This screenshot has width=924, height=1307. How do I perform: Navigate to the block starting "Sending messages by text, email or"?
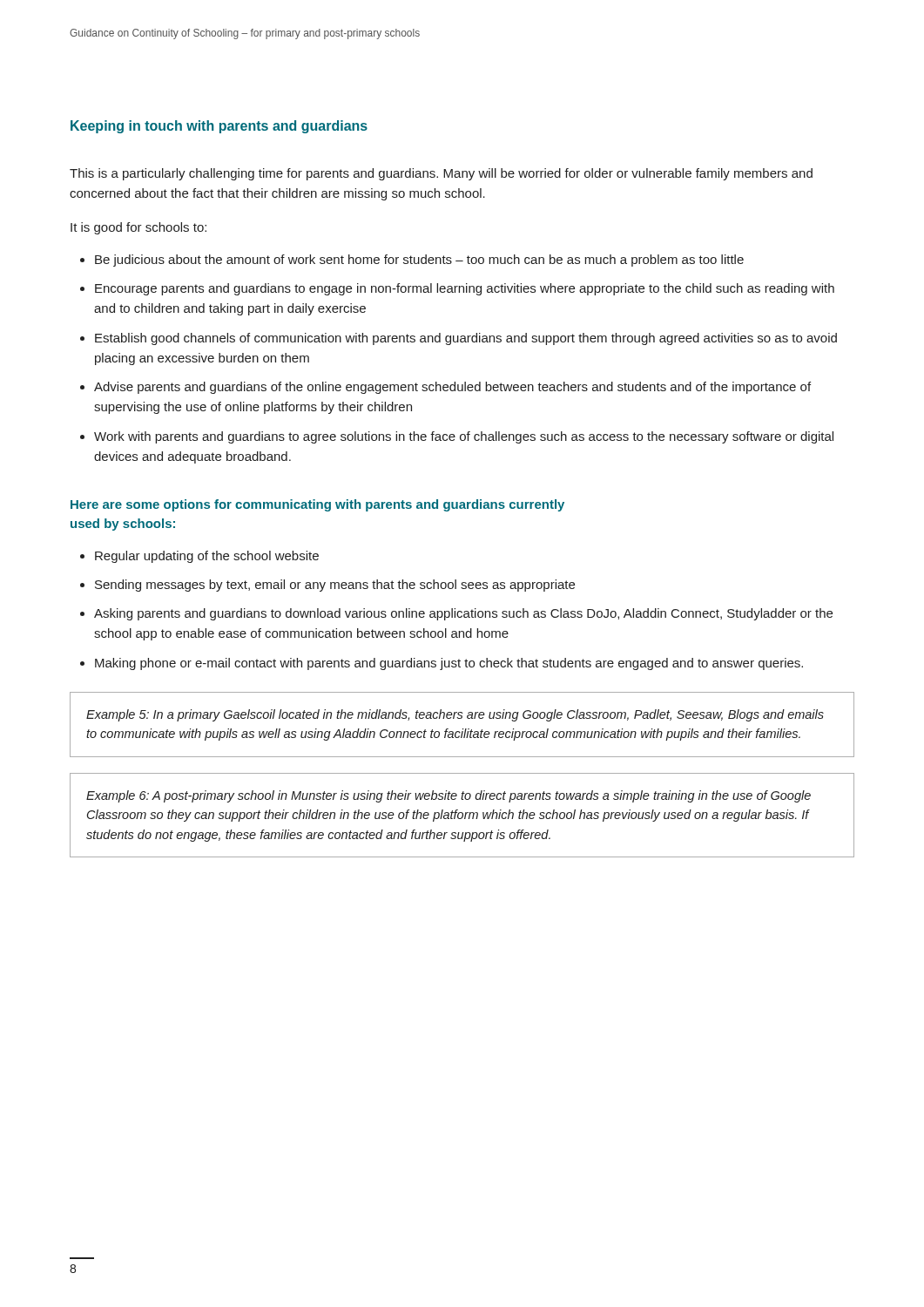pos(462,584)
